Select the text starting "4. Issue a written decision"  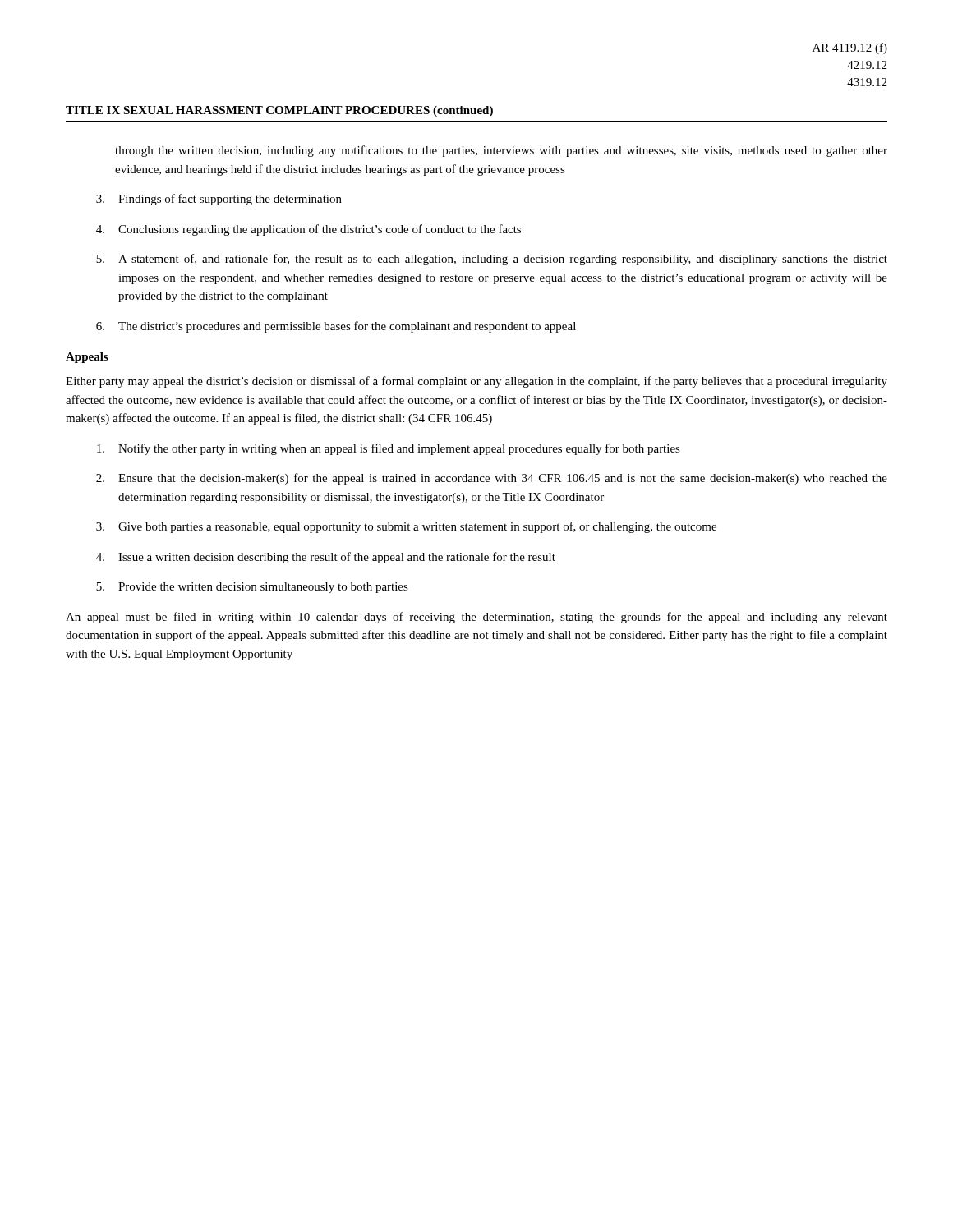pyautogui.click(x=476, y=557)
